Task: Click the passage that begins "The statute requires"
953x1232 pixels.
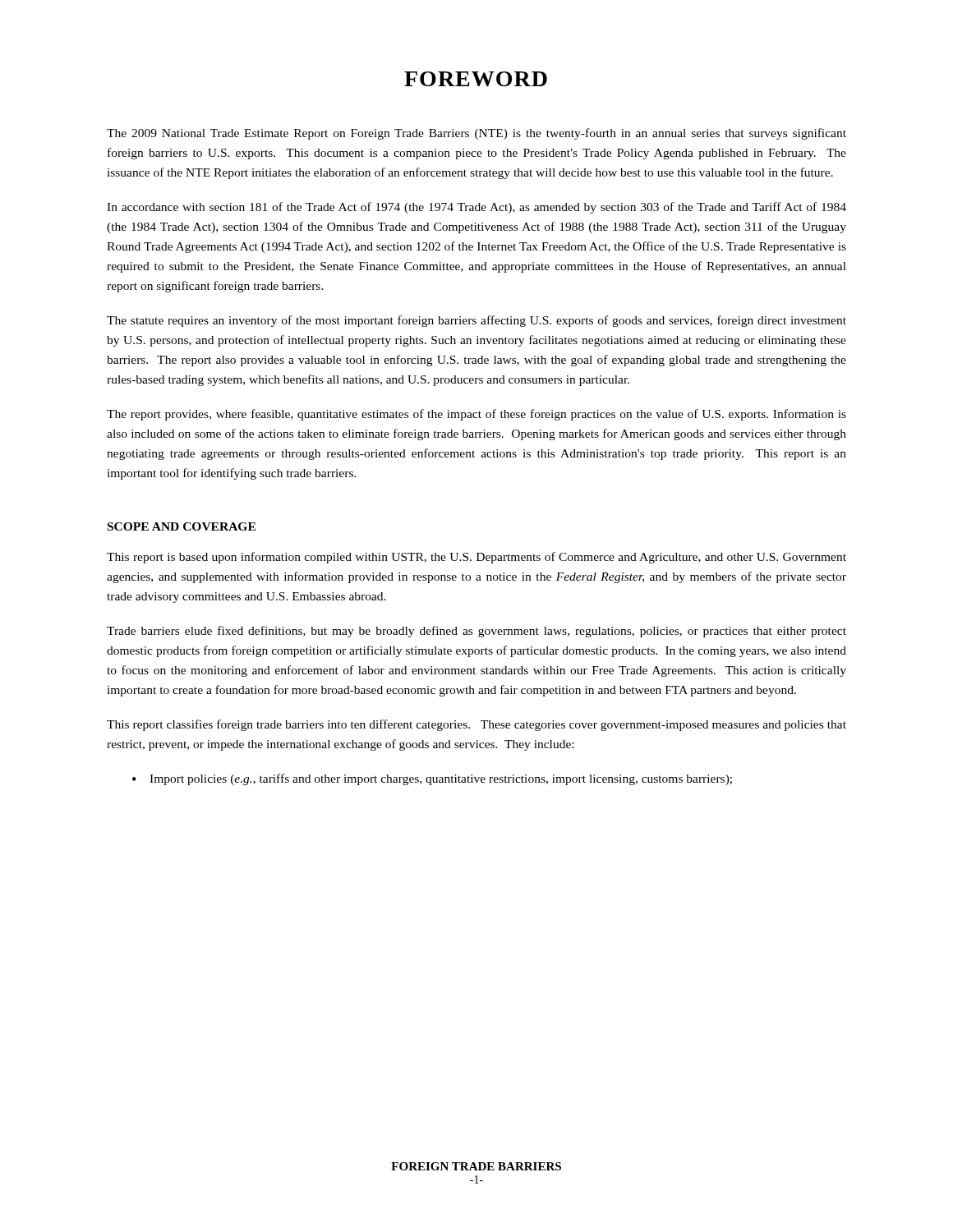Action: (476, 350)
